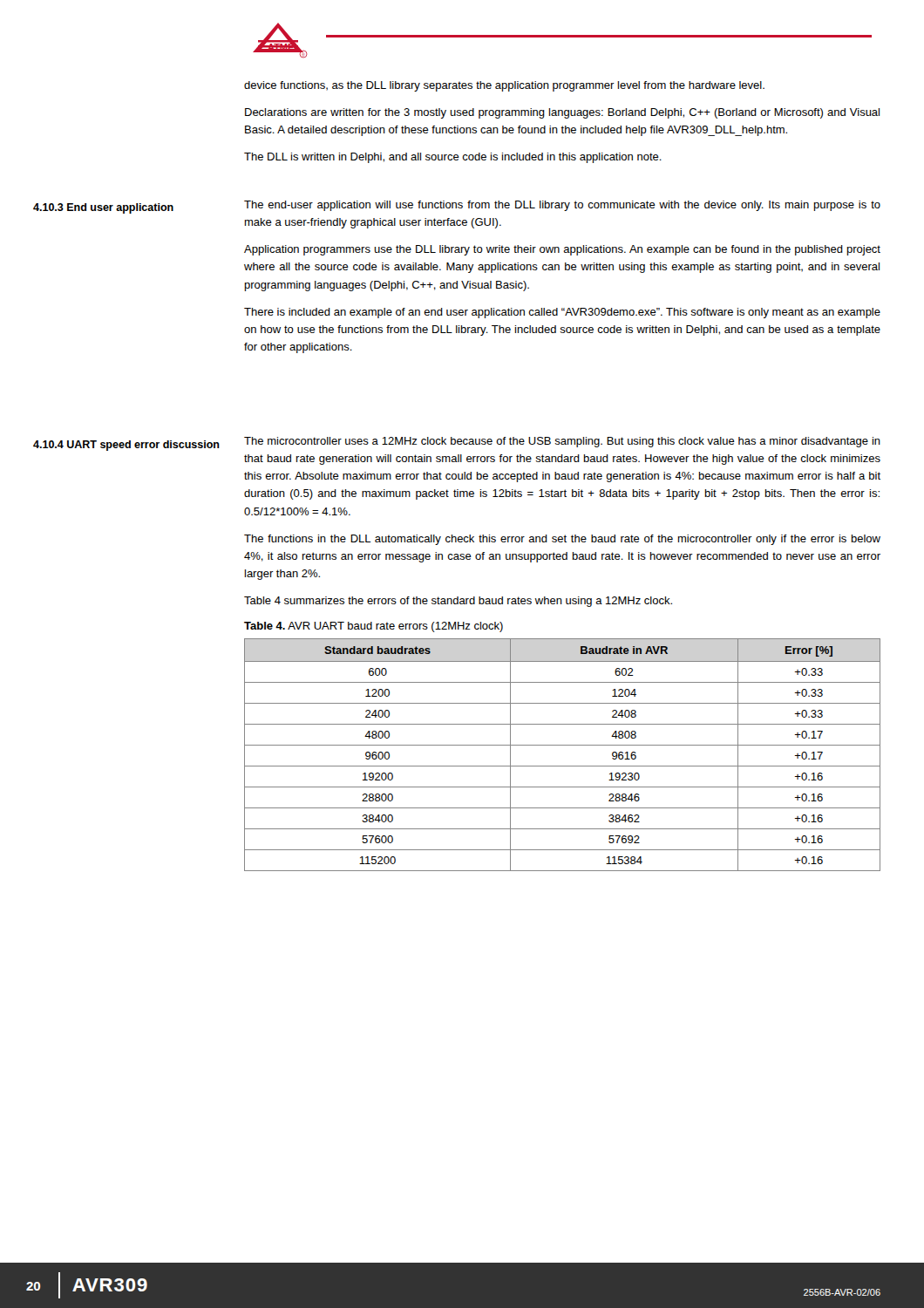This screenshot has height=1308, width=924.
Task: Find the table that mentions "Error [%]"
Action: pos(562,755)
